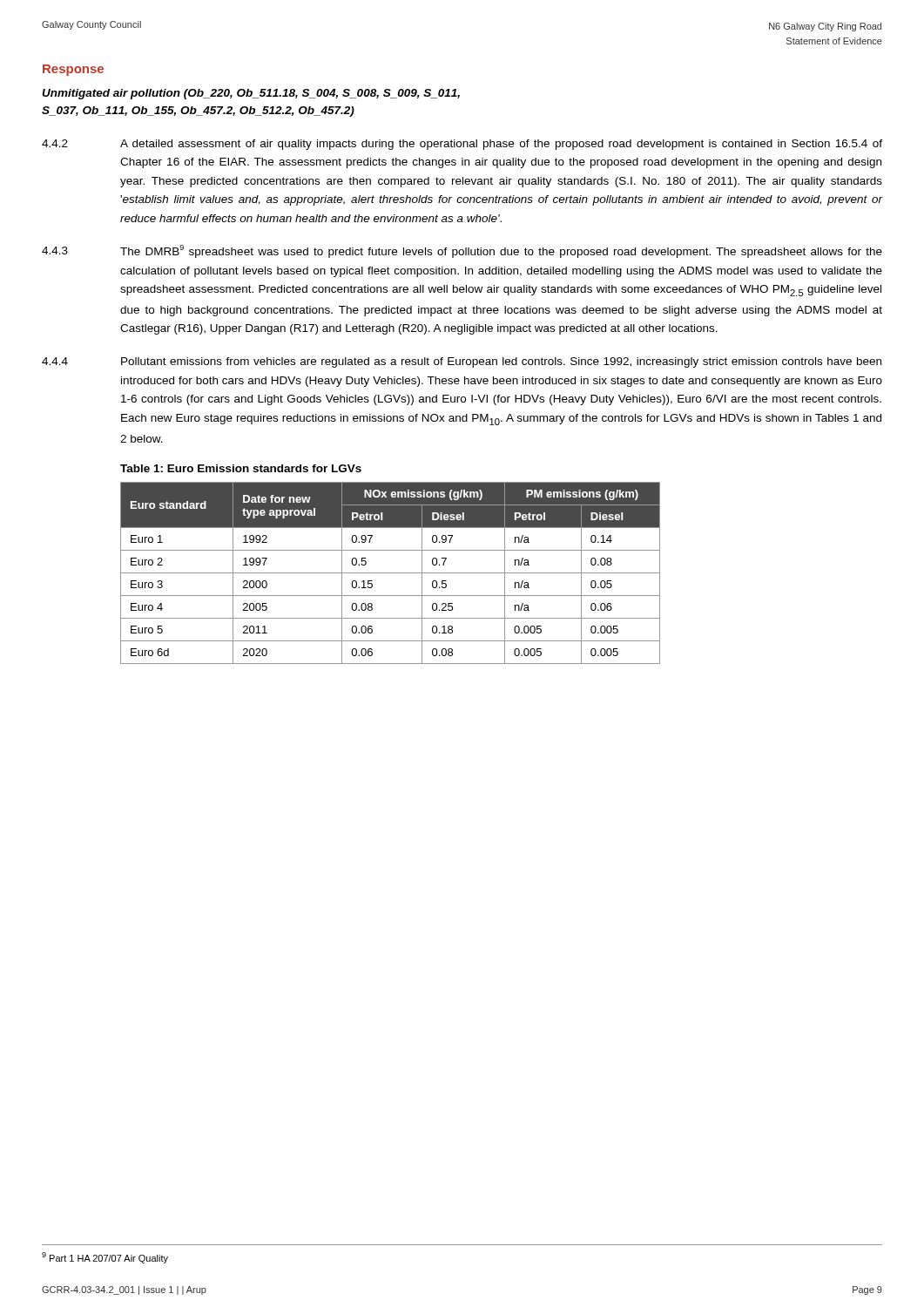924x1307 pixels.
Task: Locate the passage starting "4.3 The DMRB9 spreadsheet"
Action: tap(462, 290)
